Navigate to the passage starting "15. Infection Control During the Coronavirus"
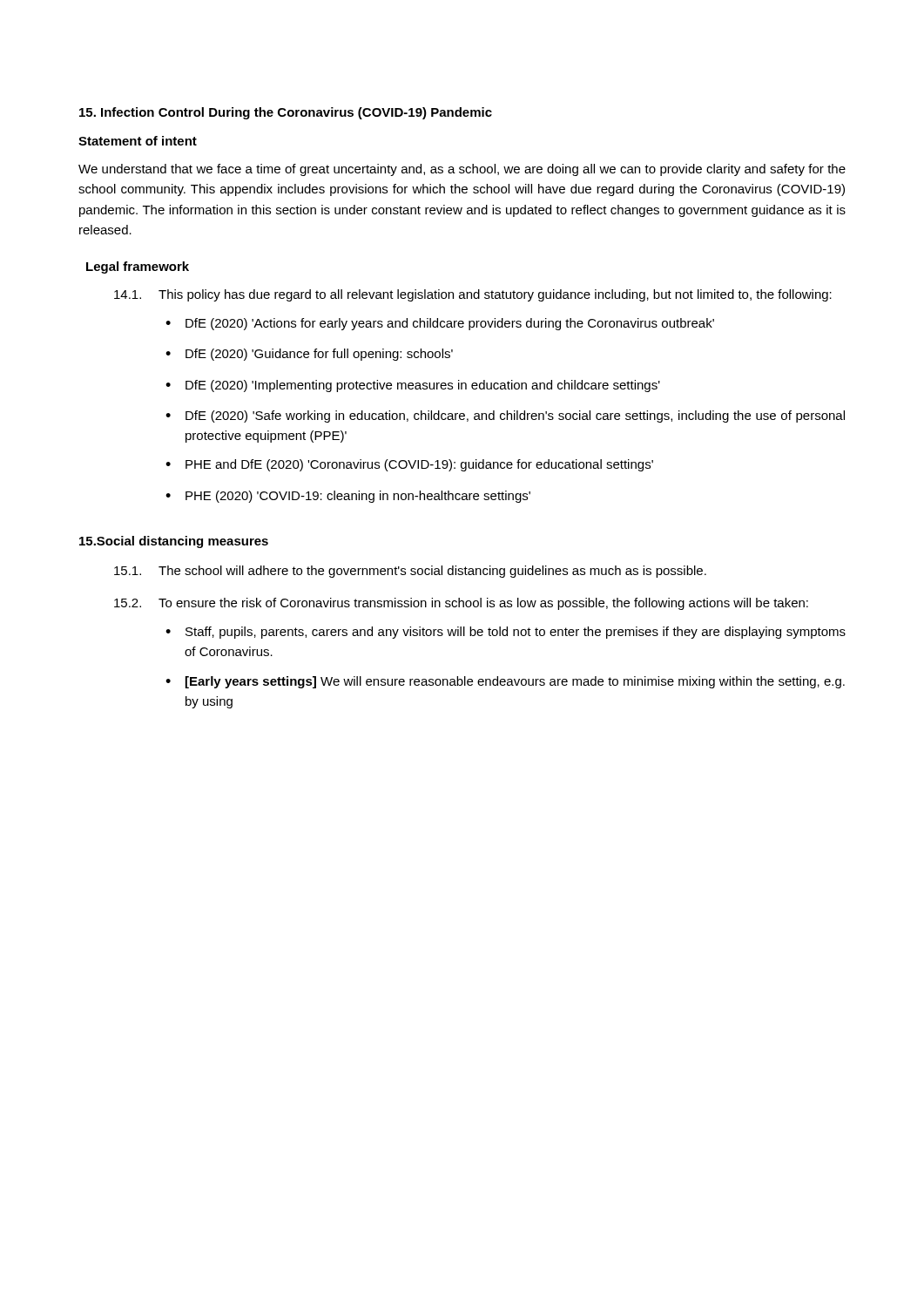Image resolution: width=924 pixels, height=1307 pixels. [285, 112]
